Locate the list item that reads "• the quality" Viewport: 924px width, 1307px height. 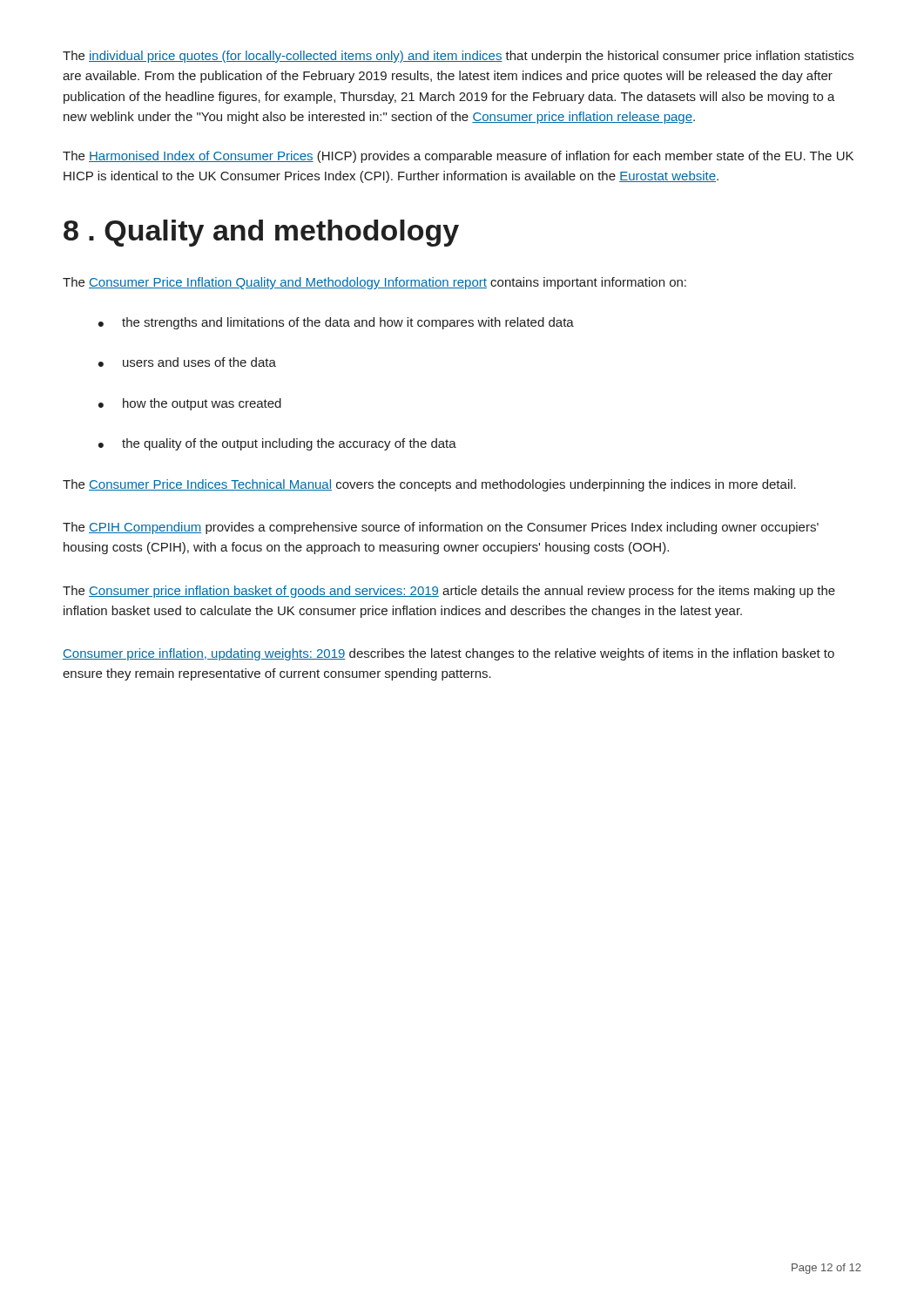pos(277,446)
